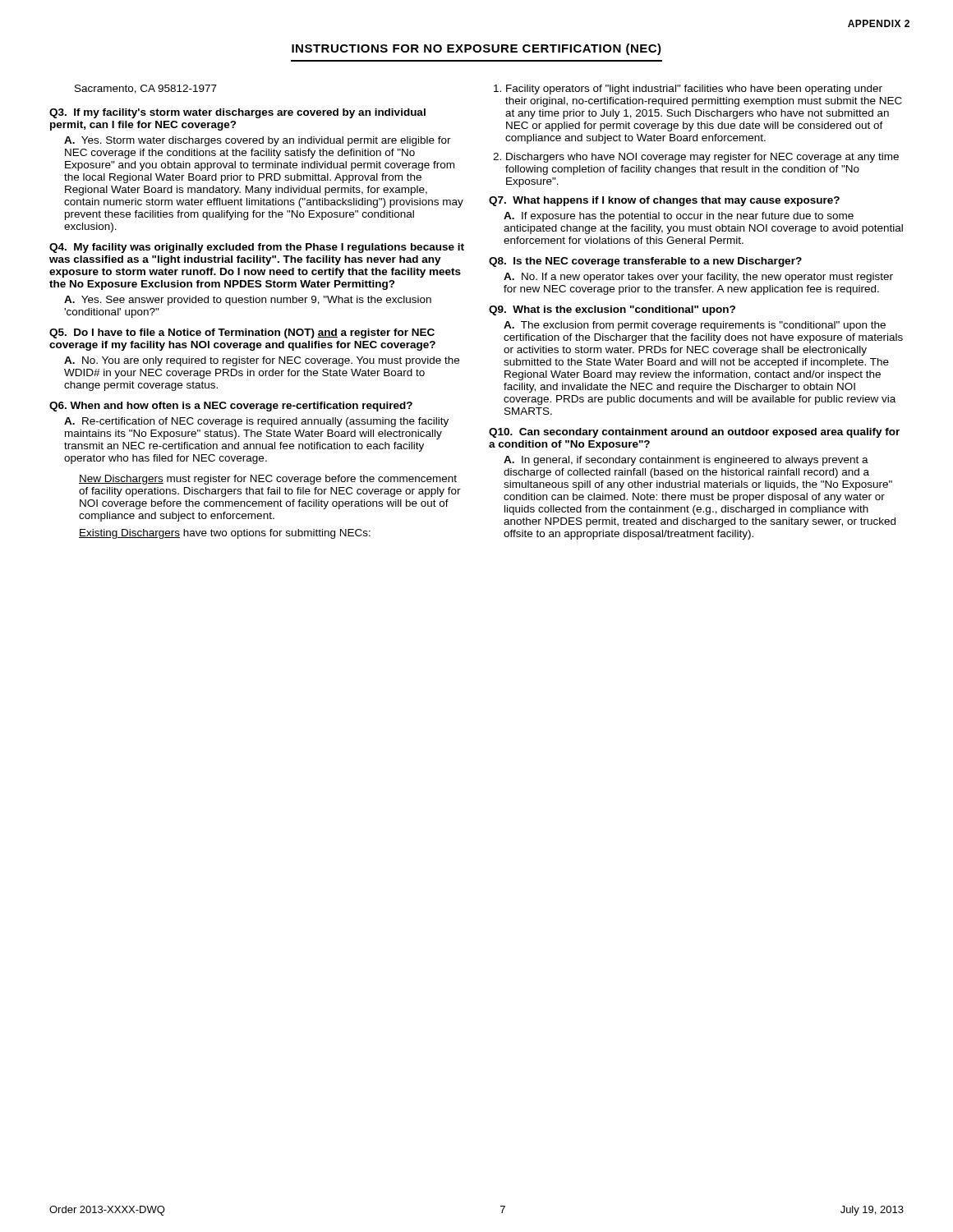Find the region starting "Q3. If my facility's storm"
Image resolution: width=953 pixels, height=1232 pixels.
click(238, 118)
